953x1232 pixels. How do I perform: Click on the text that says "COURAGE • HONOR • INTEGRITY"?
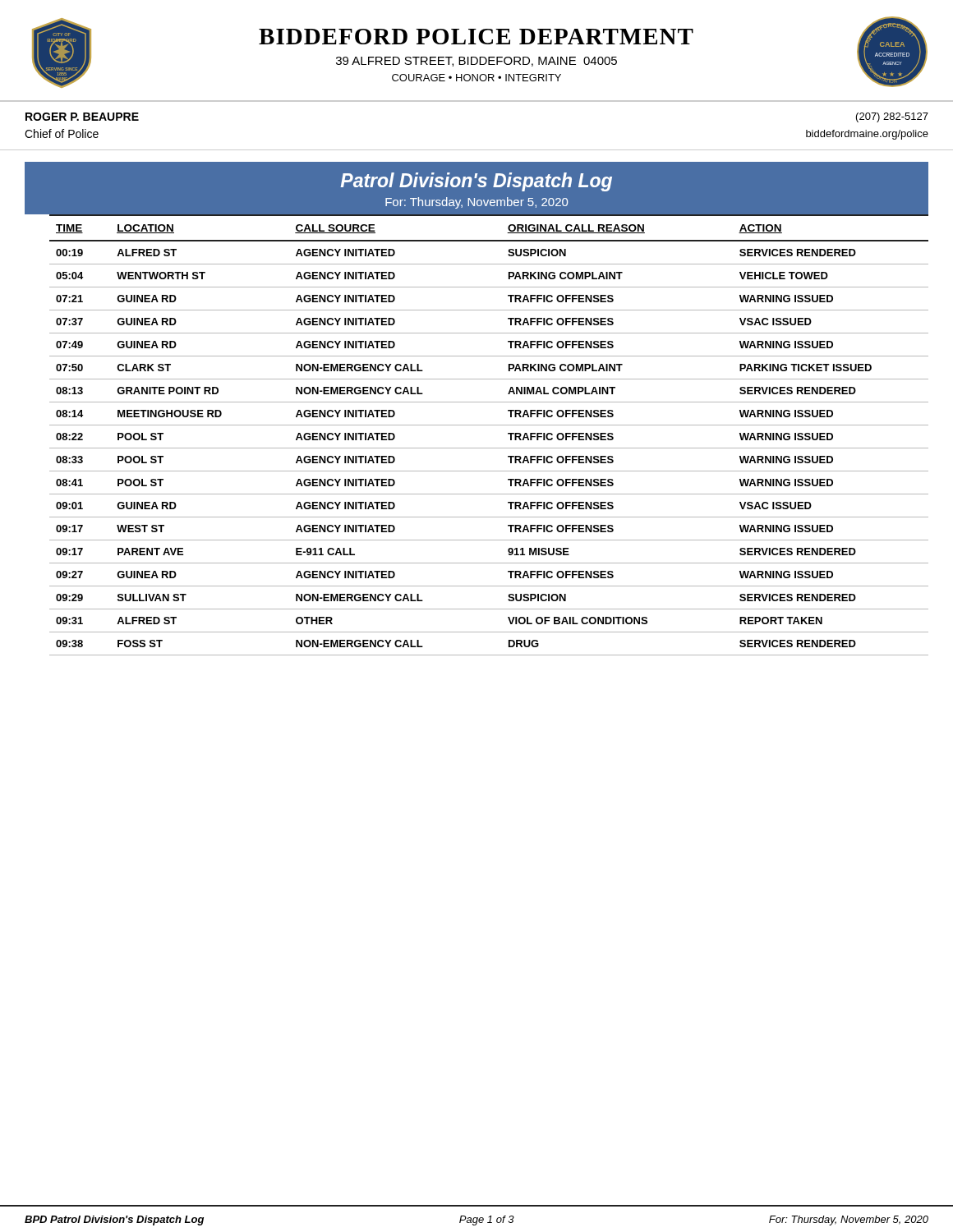tap(476, 78)
